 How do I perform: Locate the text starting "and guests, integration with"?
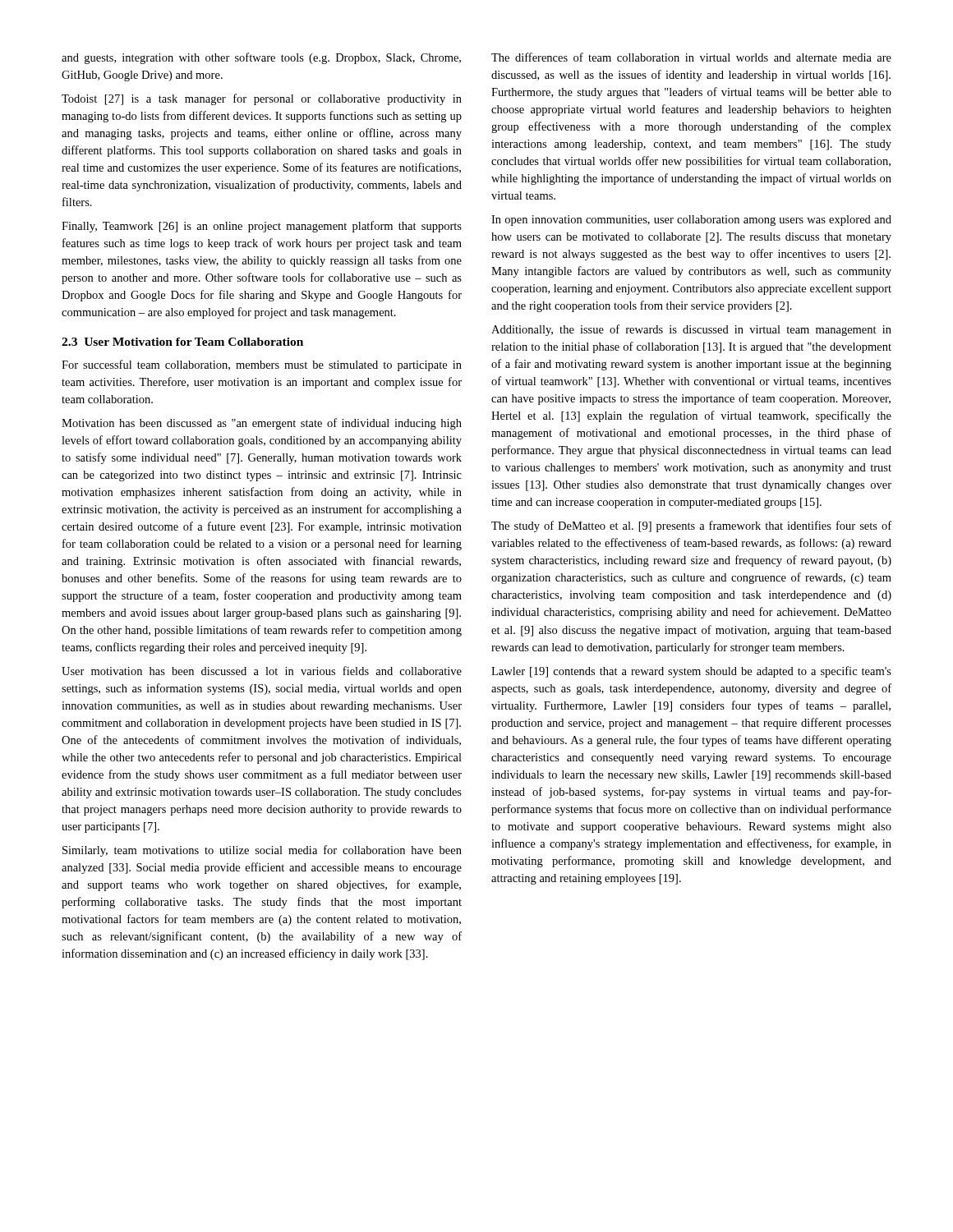coord(262,67)
